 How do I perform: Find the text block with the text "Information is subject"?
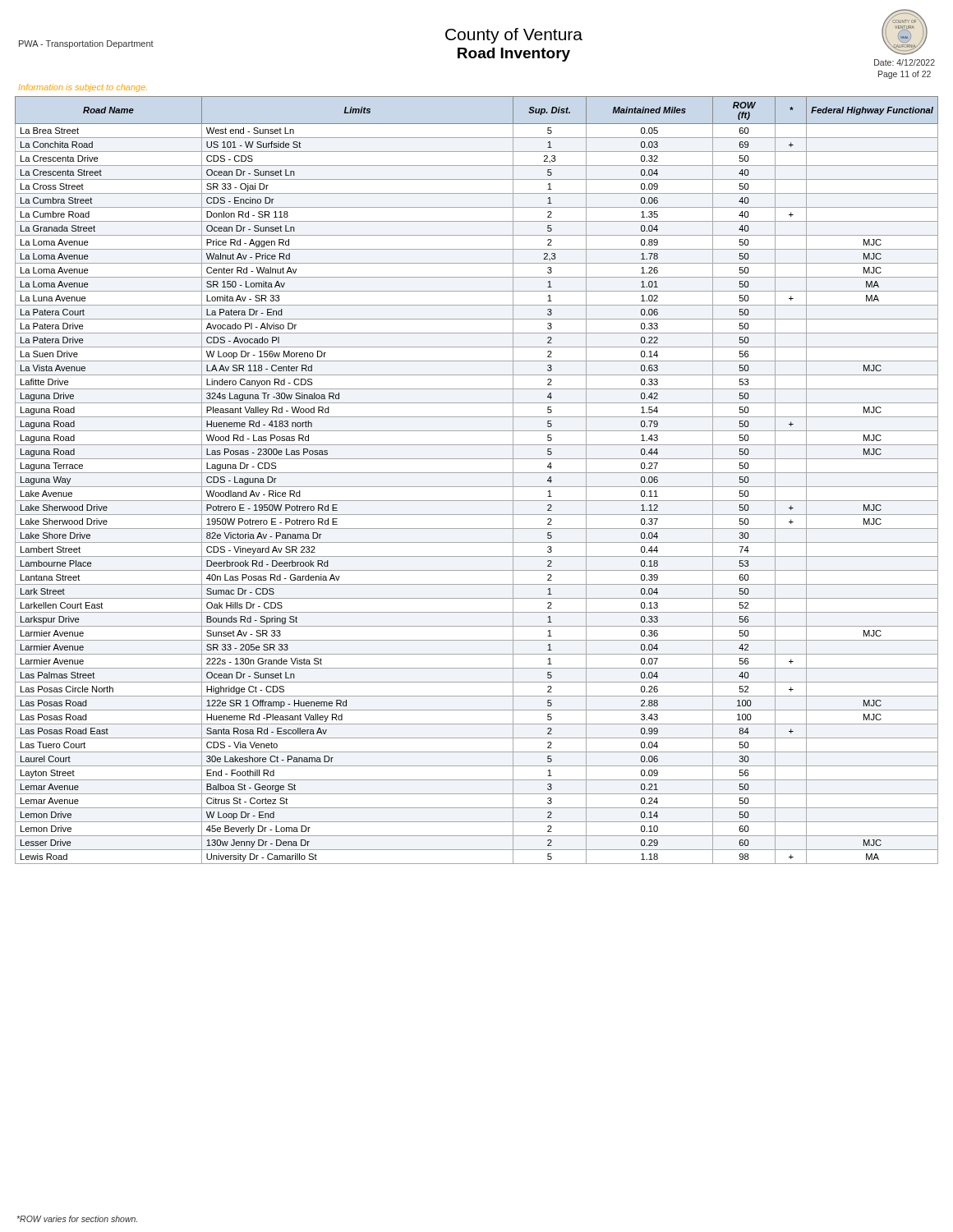(x=83, y=87)
